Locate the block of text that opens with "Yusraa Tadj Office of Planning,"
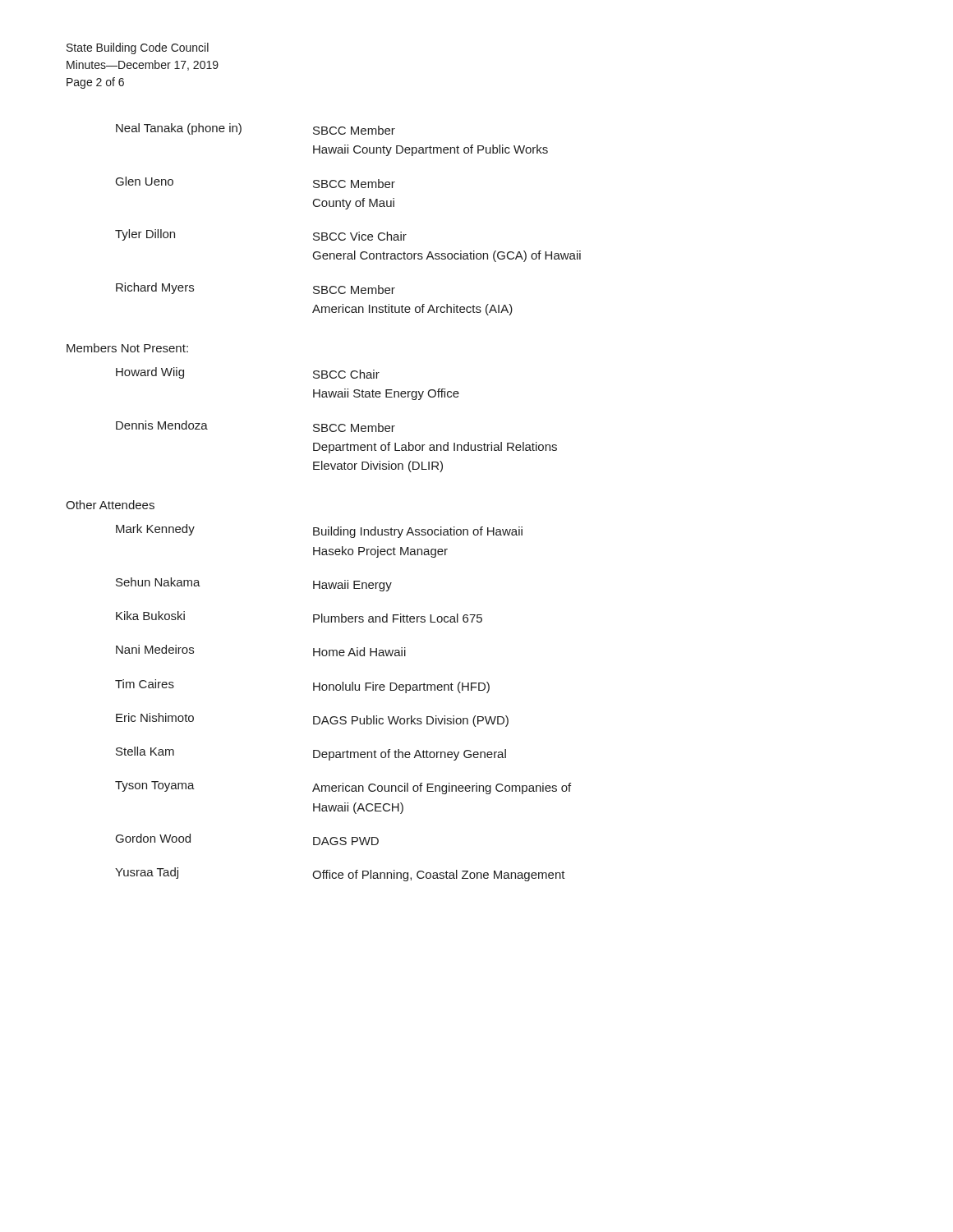The width and height of the screenshot is (953, 1232). click(501, 874)
